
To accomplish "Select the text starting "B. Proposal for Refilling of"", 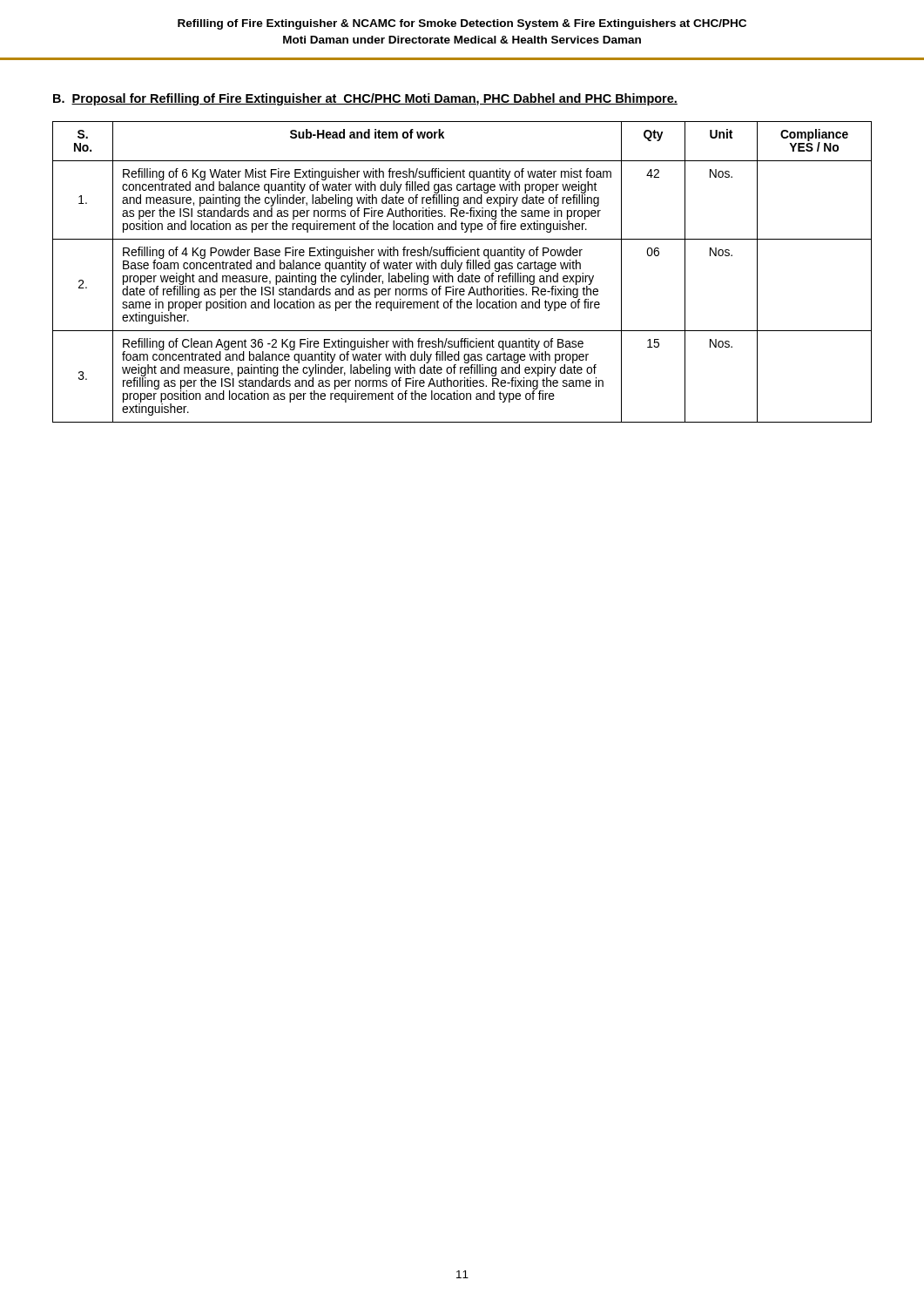I will coord(365,98).
